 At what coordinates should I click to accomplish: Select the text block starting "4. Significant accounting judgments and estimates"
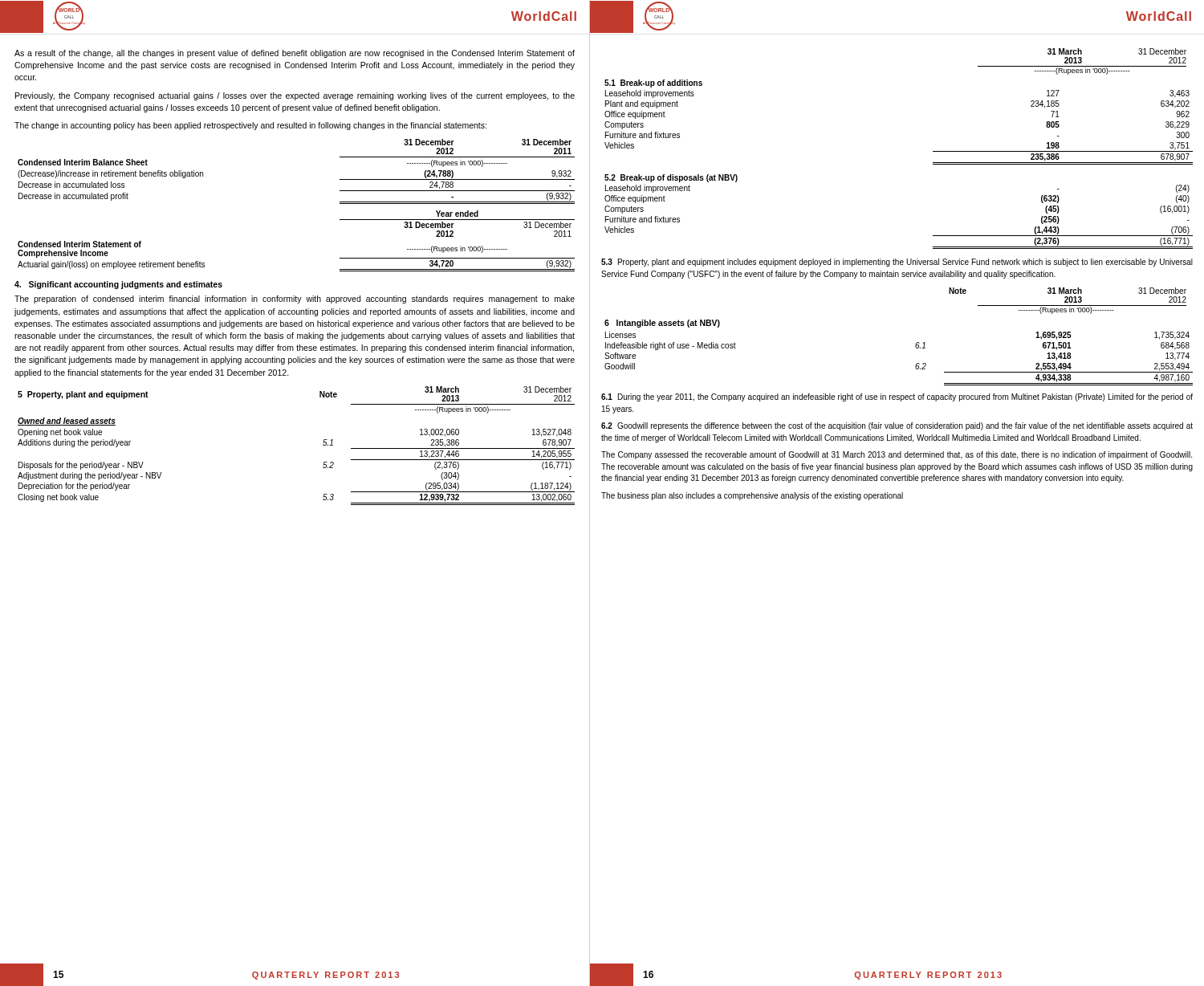118,284
